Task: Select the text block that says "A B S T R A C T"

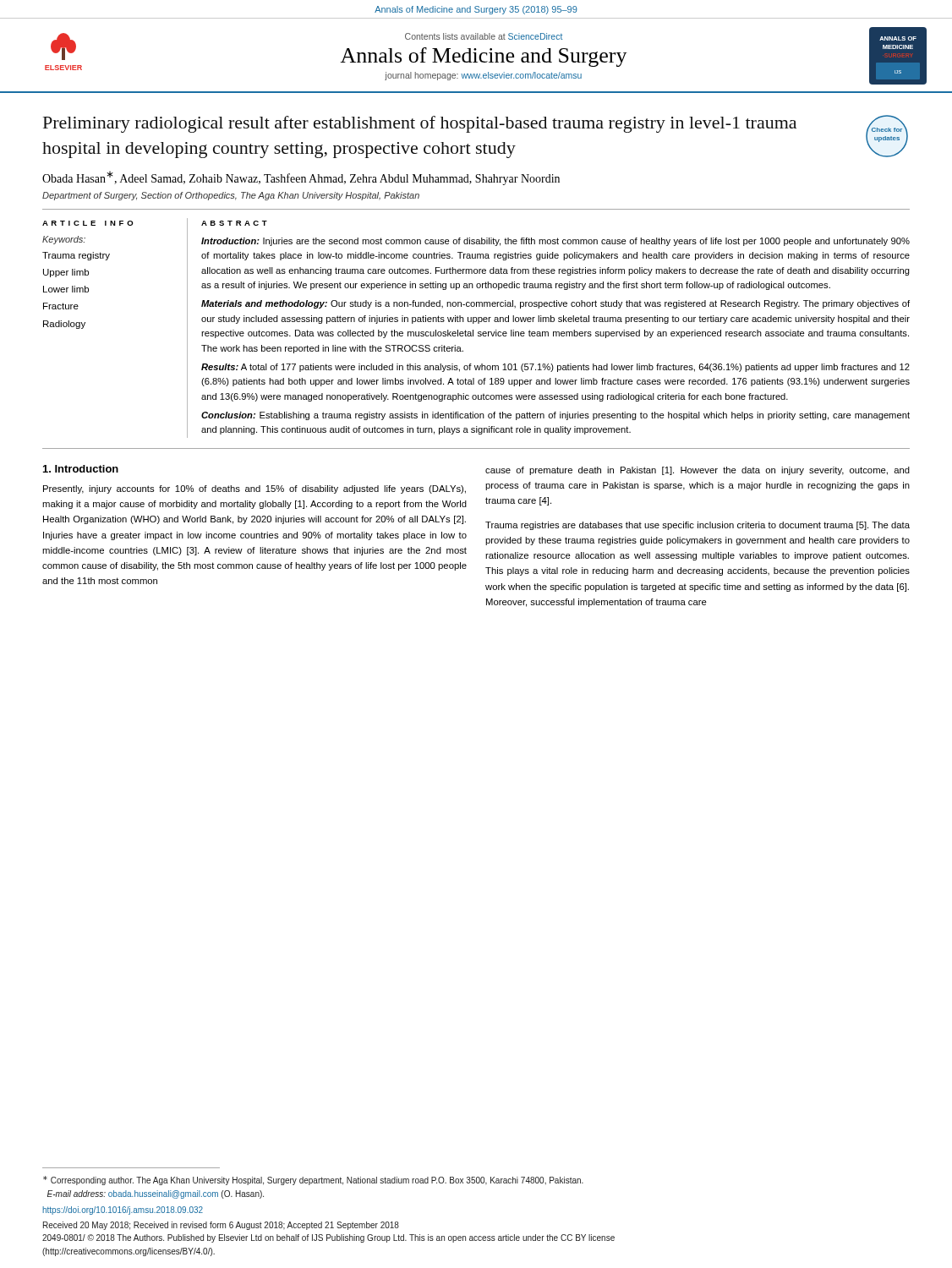Action: [555, 328]
